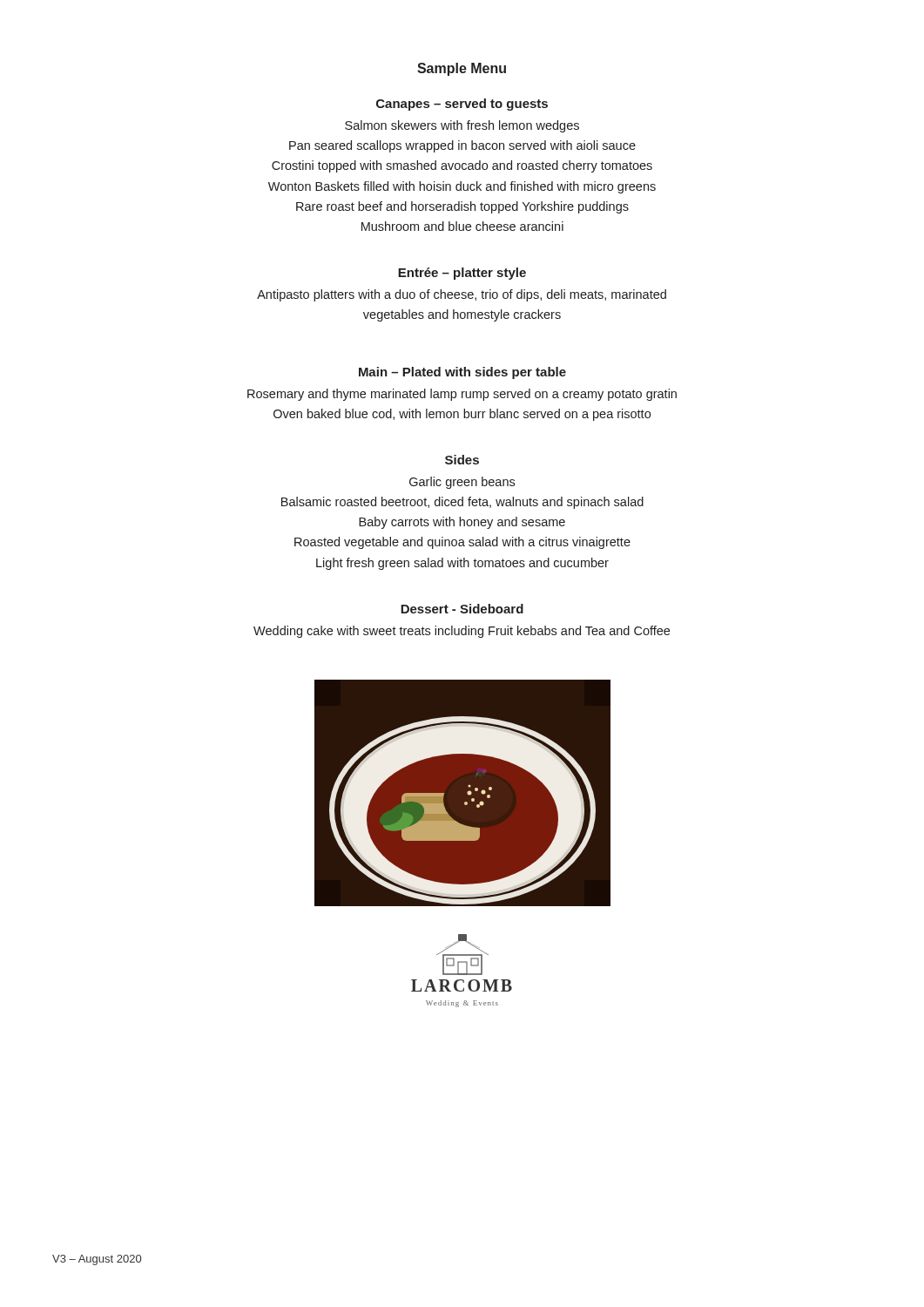Viewport: 924px width, 1307px height.
Task: Navigate to the element starting "Garlic green beans Balsamic roasted beetroot, diced"
Action: click(x=462, y=522)
